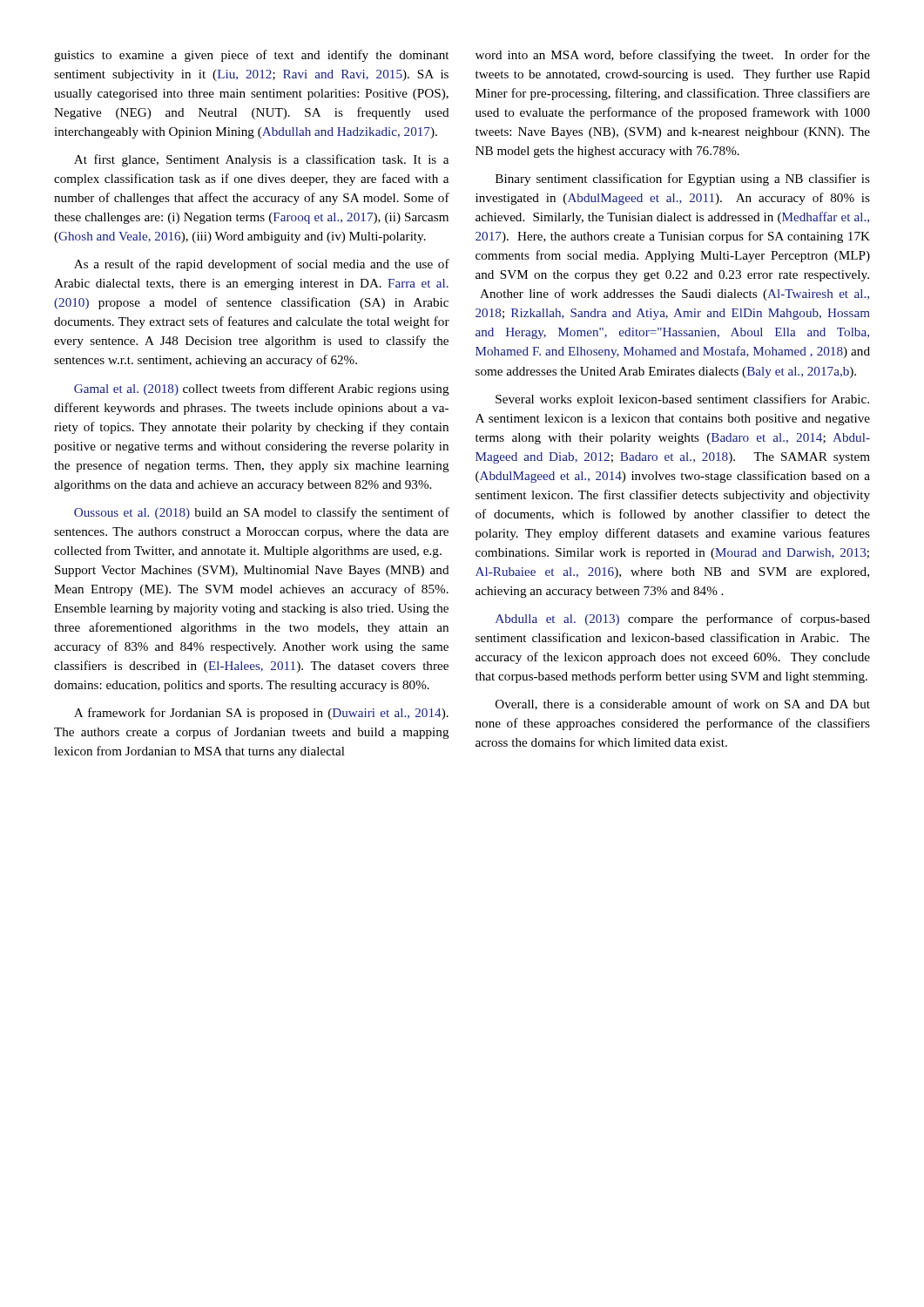The image size is (924, 1307).
Task: Select the element starting "guistics to examine a given piece of text"
Action: (x=251, y=403)
